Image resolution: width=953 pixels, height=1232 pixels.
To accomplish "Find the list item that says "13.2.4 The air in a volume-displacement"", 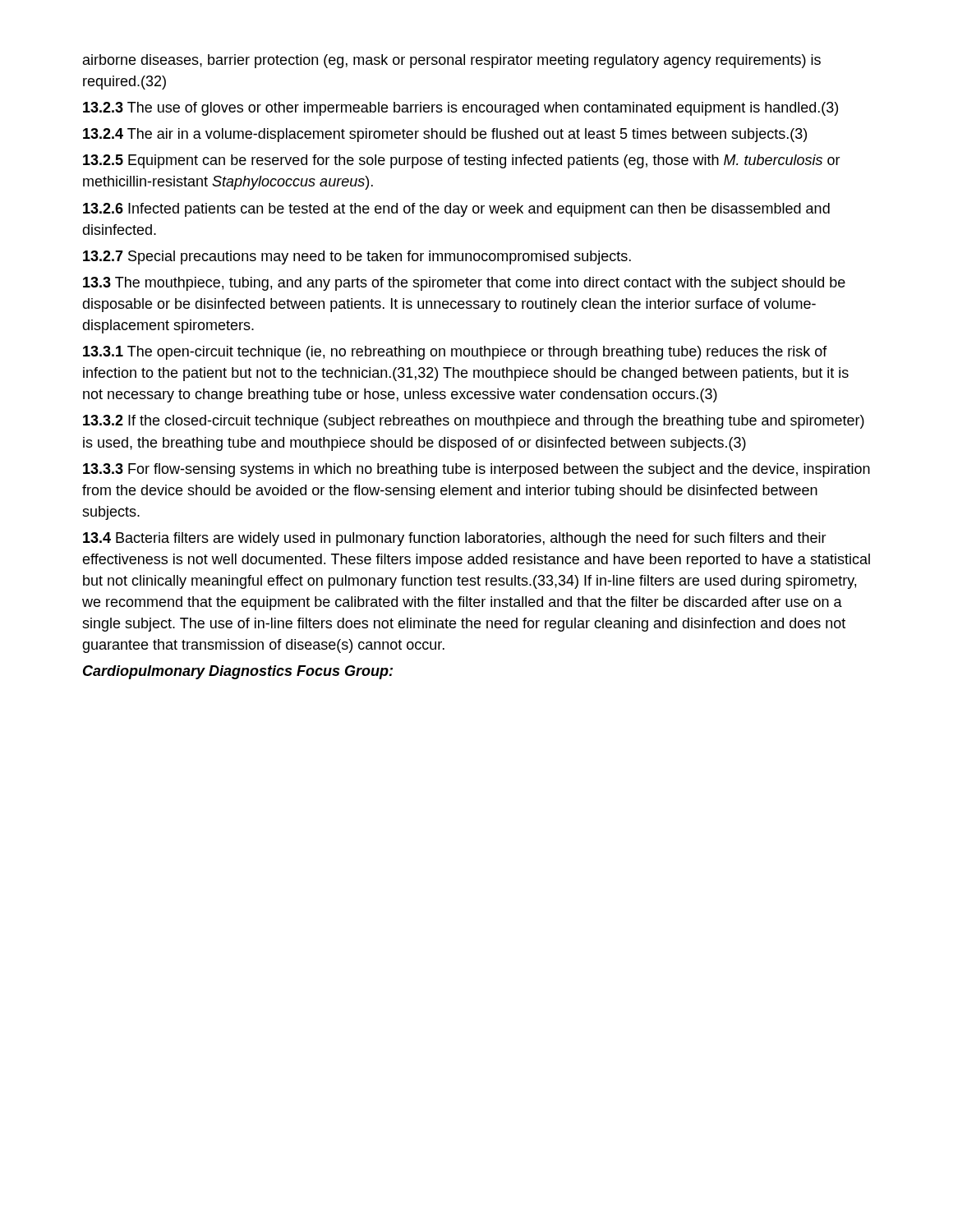I will coord(476,134).
